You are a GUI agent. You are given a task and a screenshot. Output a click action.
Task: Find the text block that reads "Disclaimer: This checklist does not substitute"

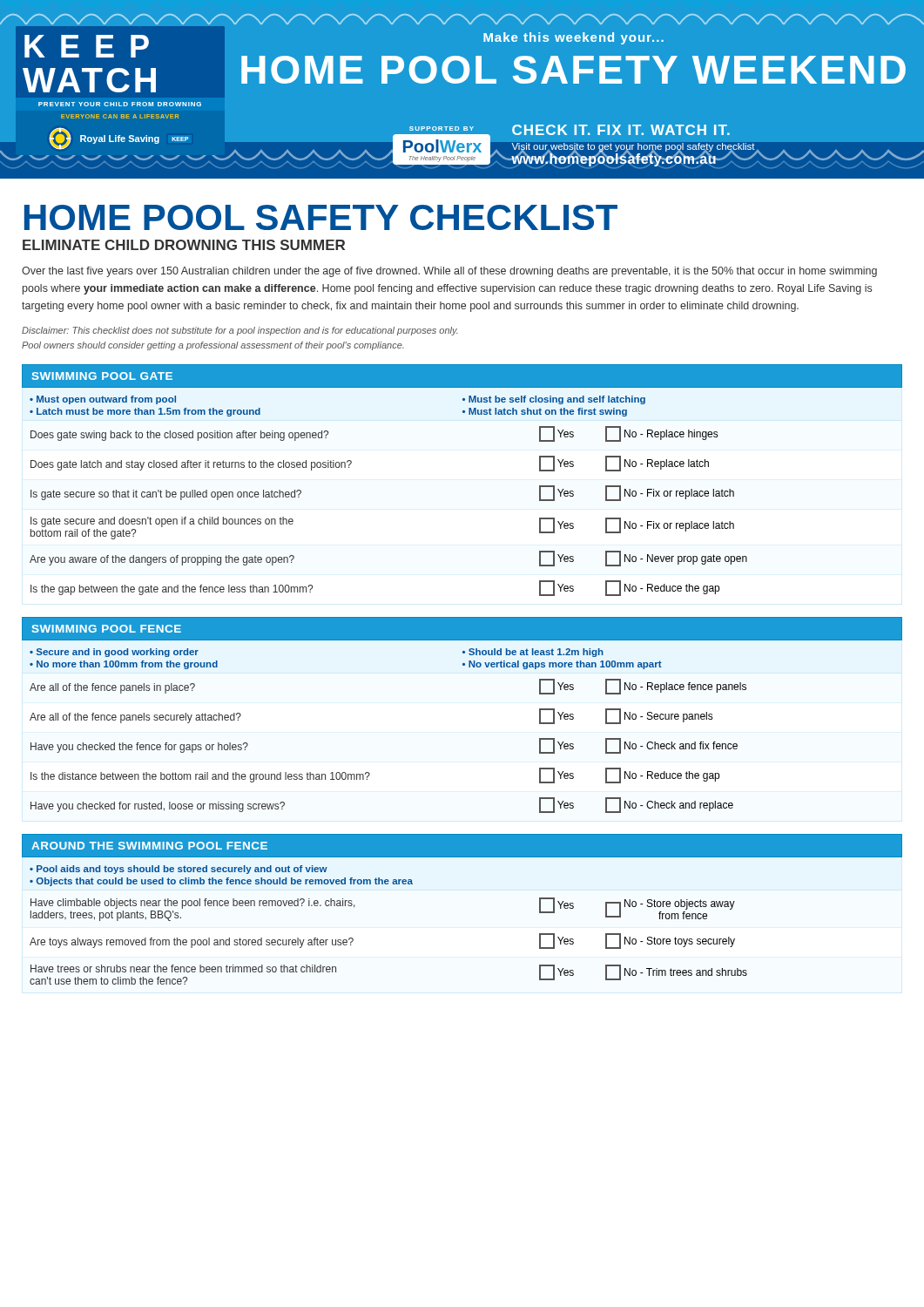click(240, 338)
